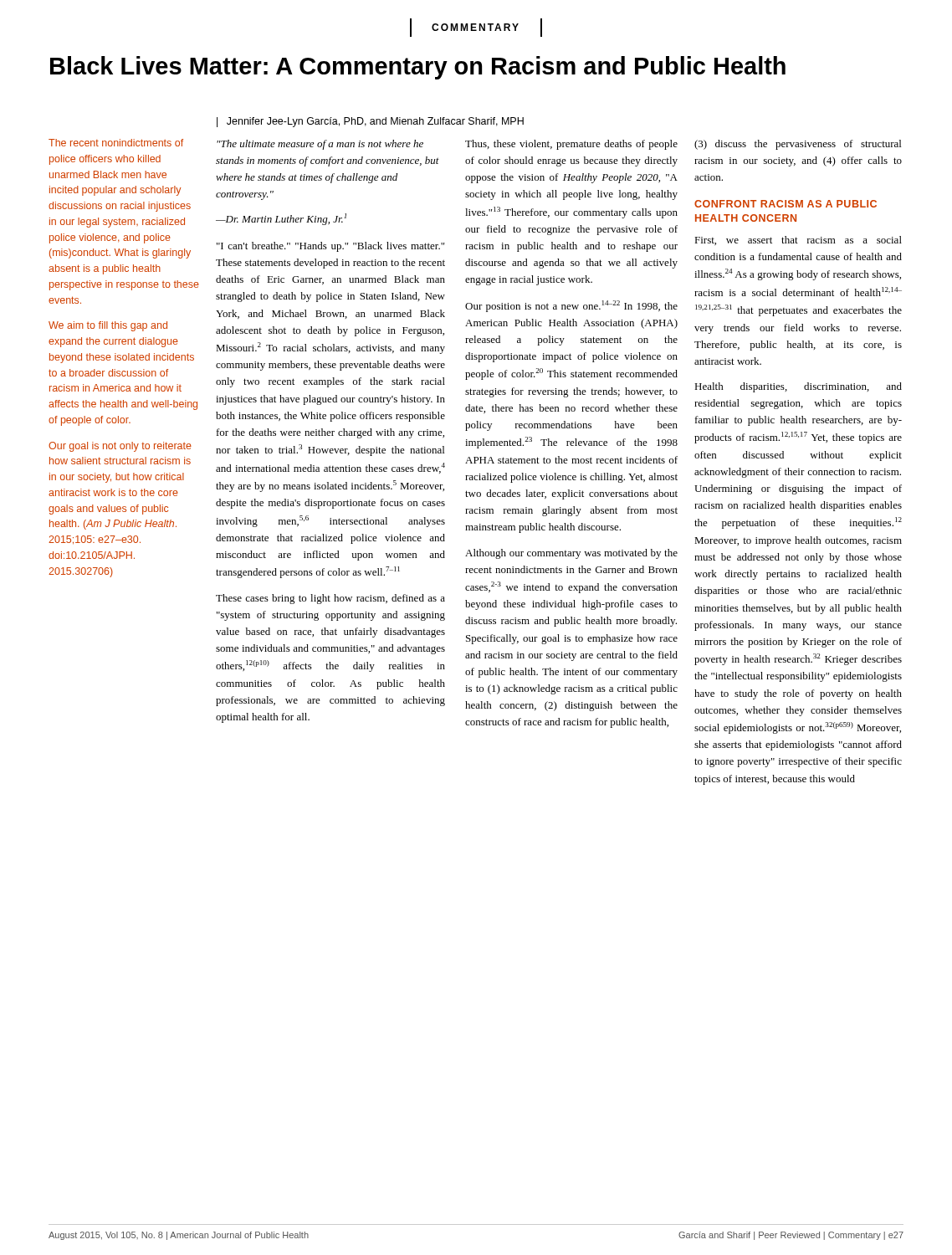Locate the passage starting "CONFRONT RACISM AS A"
The height and width of the screenshot is (1255, 952).
[786, 211]
